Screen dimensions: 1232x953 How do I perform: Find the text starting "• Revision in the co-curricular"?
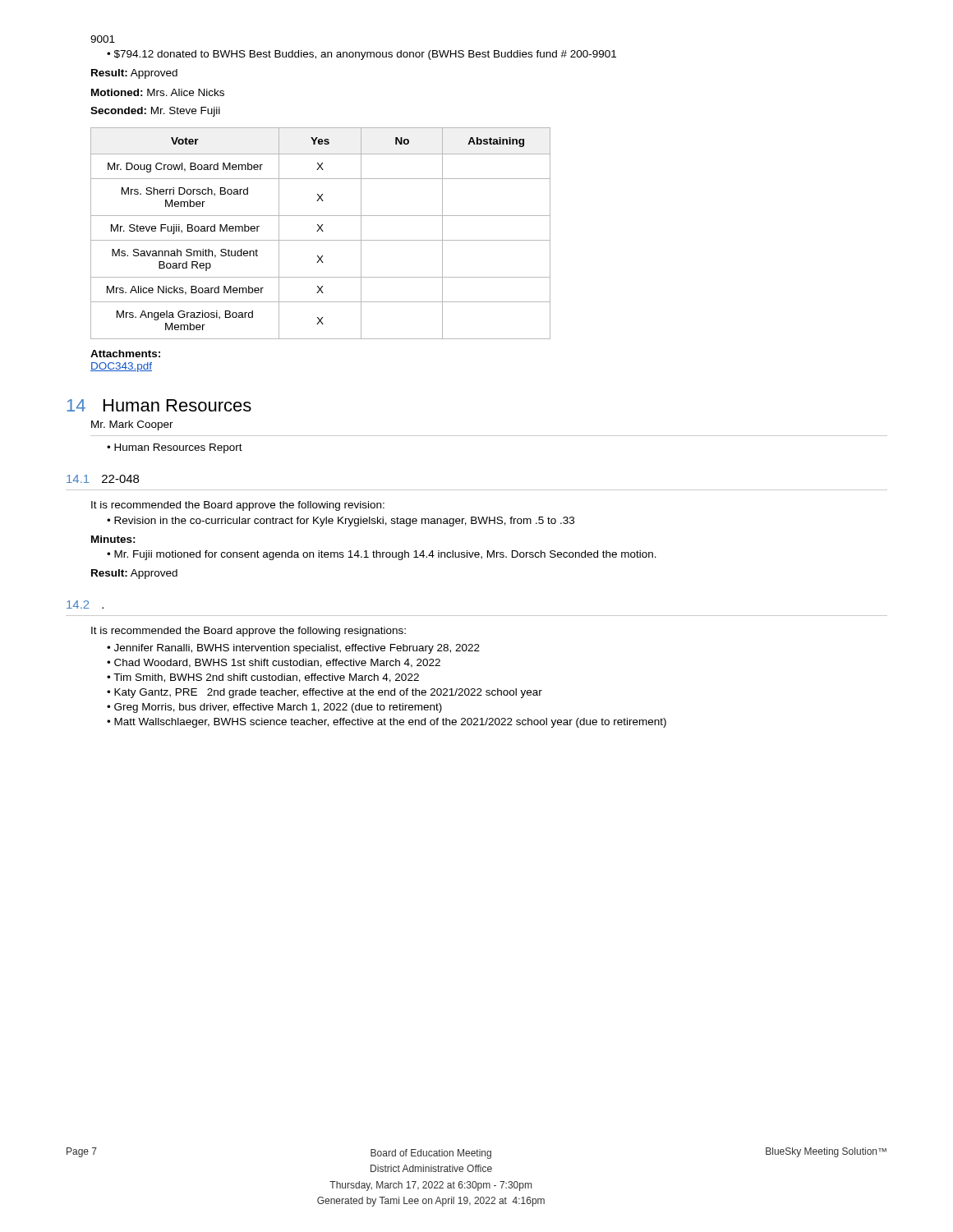(341, 521)
